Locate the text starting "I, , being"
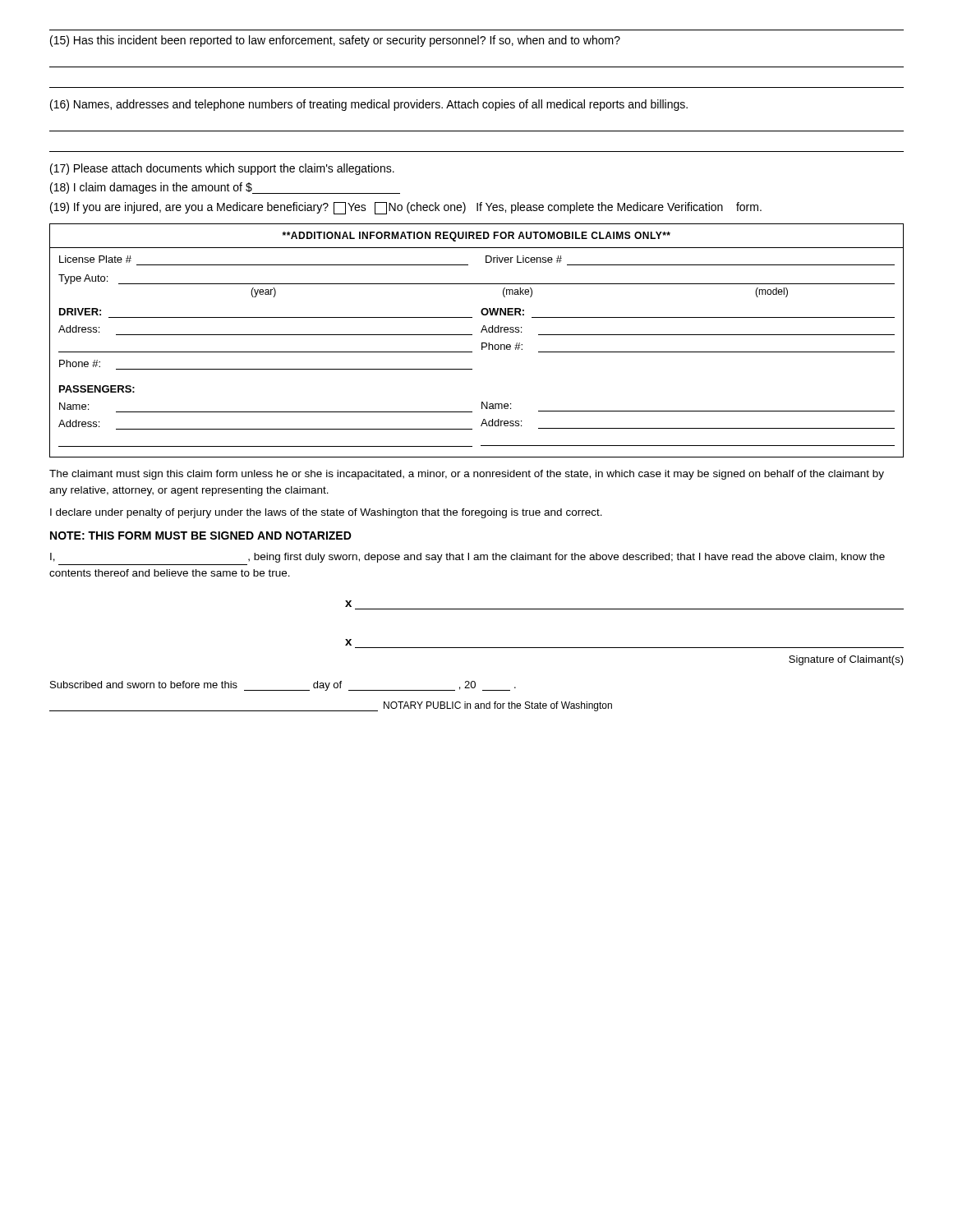This screenshot has width=953, height=1232. tap(467, 565)
